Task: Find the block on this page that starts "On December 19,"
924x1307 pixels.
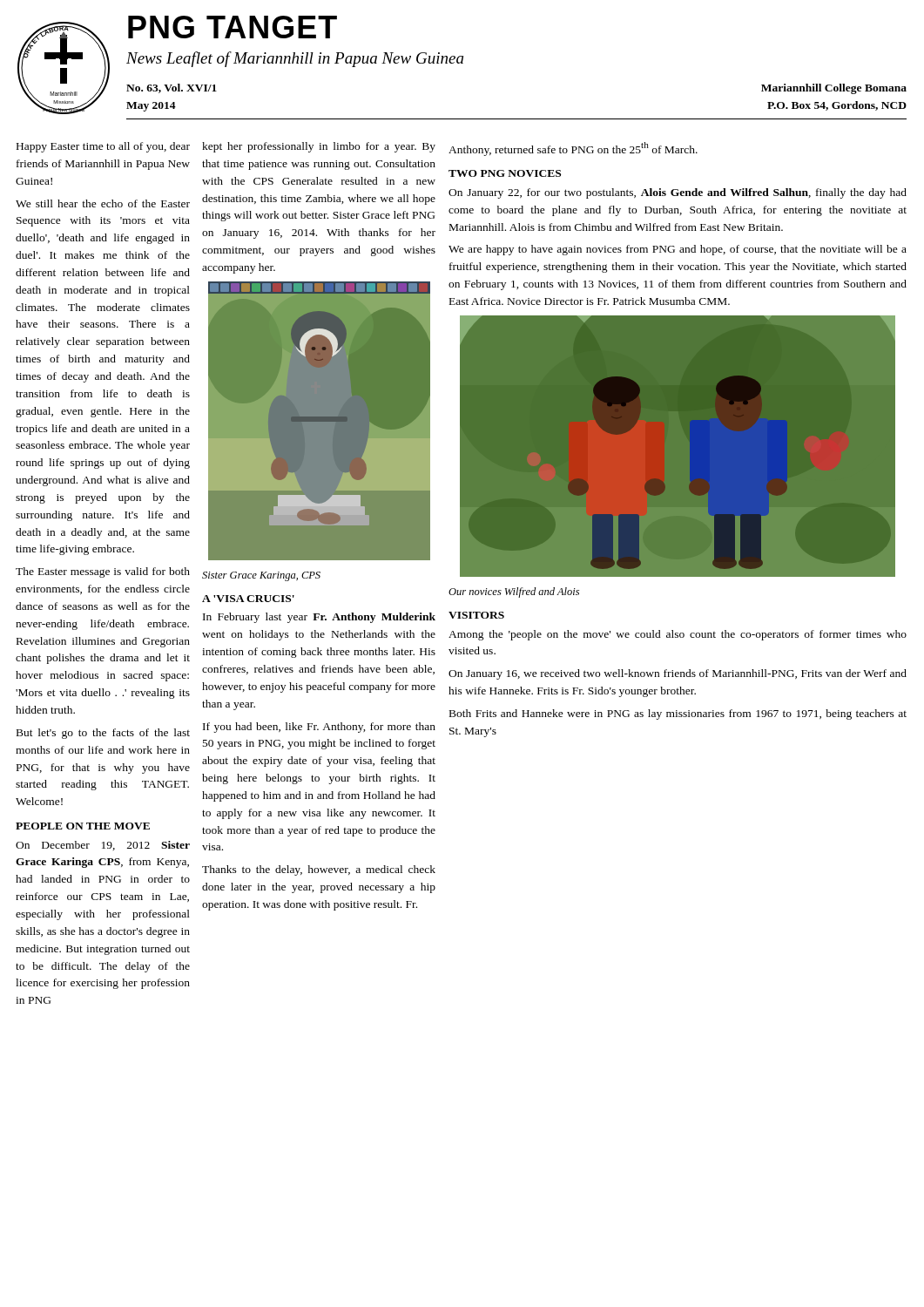Action: [x=103, y=923]
